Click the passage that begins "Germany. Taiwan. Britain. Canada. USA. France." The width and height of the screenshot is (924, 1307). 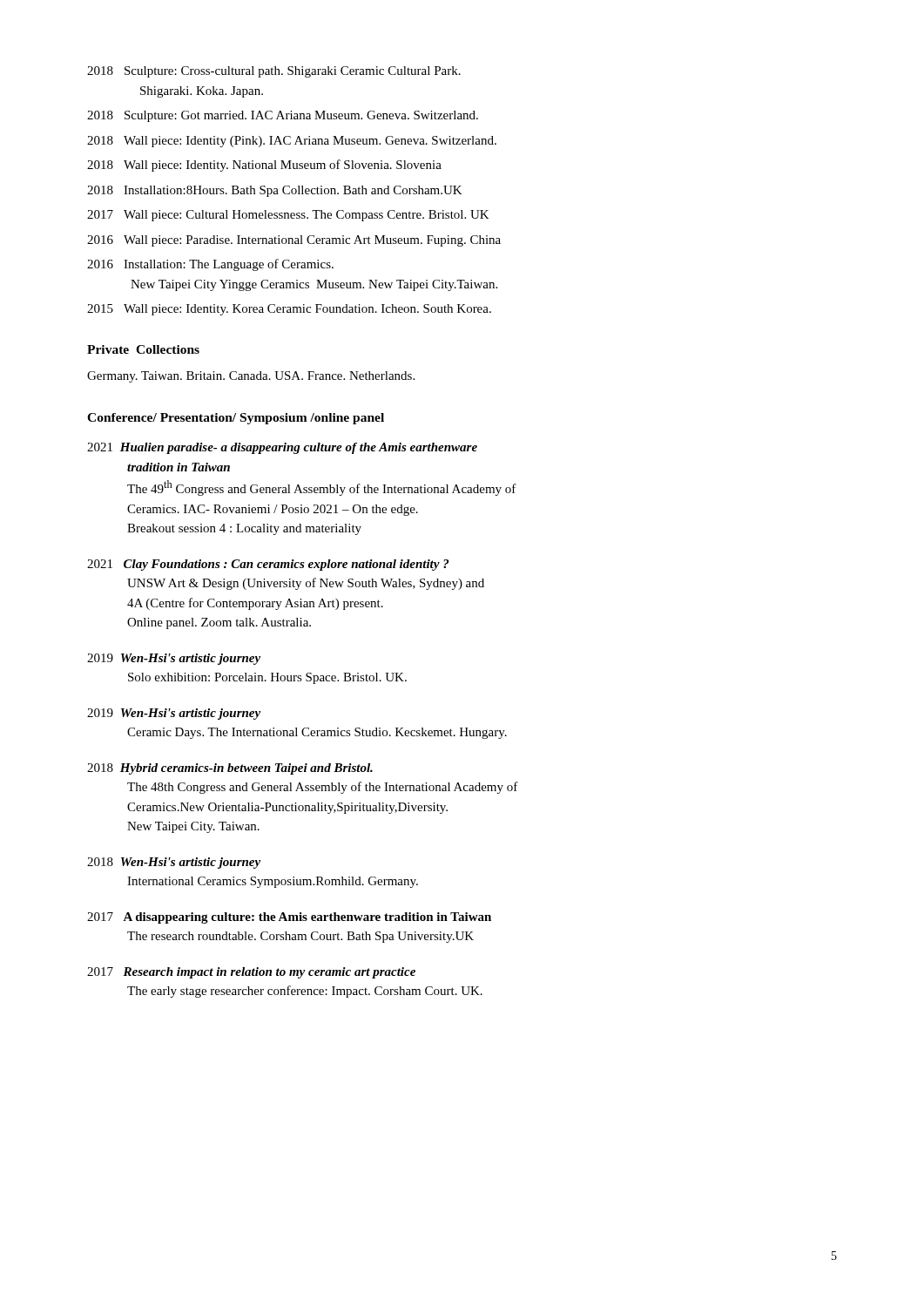[x=251, y=375]
